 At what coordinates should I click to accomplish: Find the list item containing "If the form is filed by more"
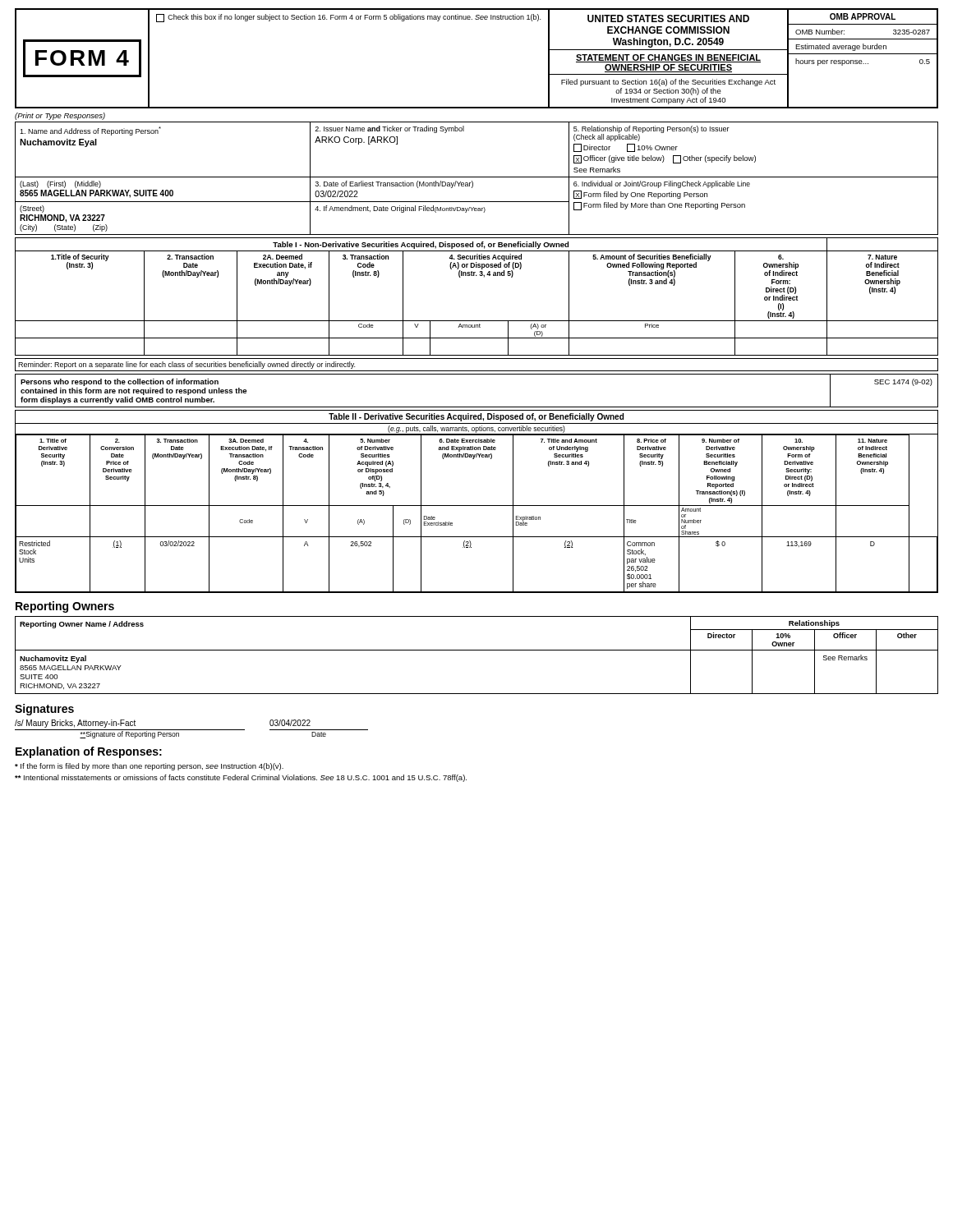pos(149,766)
